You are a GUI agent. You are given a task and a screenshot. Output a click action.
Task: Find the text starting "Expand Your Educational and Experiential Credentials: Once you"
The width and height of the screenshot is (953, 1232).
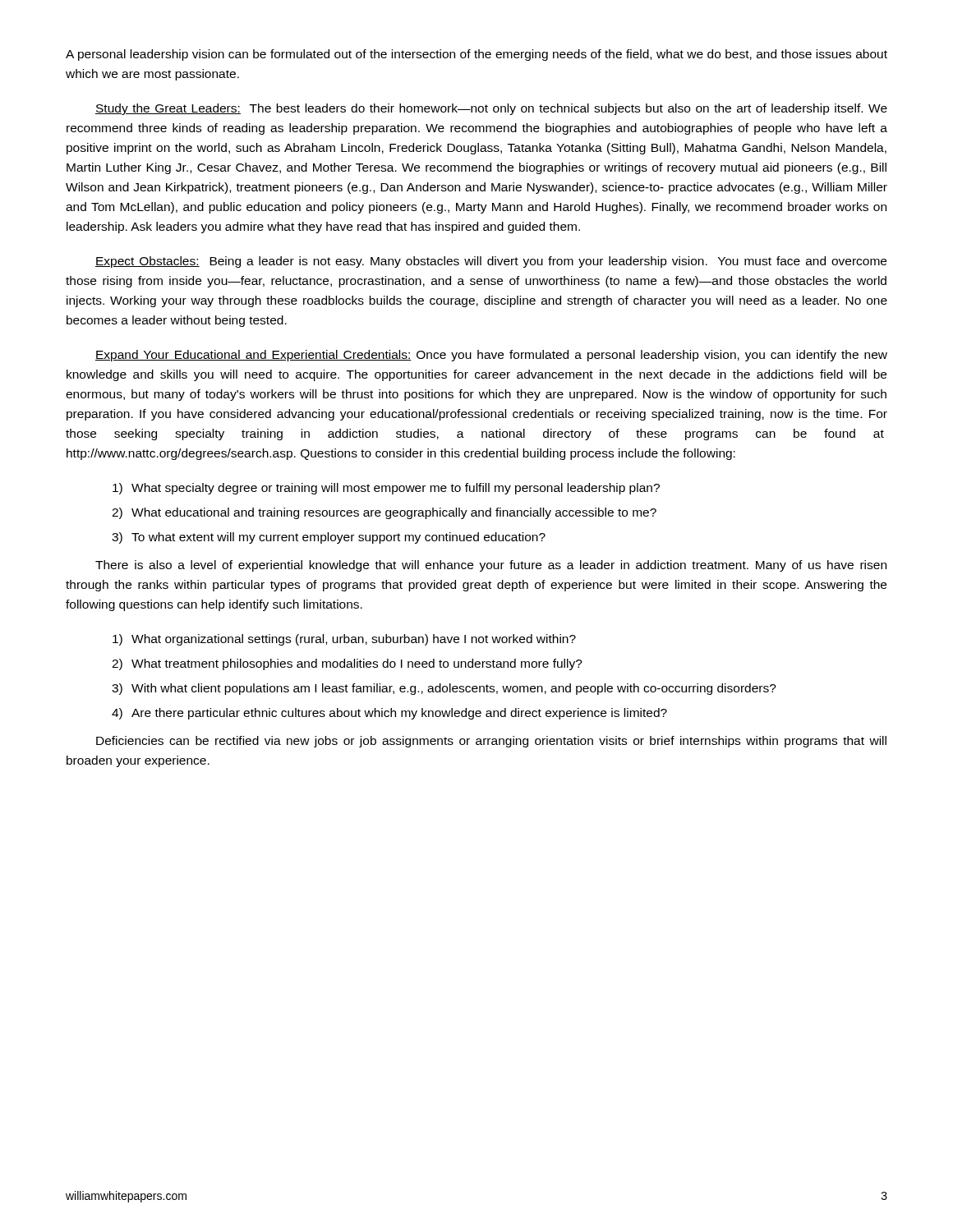pos(476,404)
